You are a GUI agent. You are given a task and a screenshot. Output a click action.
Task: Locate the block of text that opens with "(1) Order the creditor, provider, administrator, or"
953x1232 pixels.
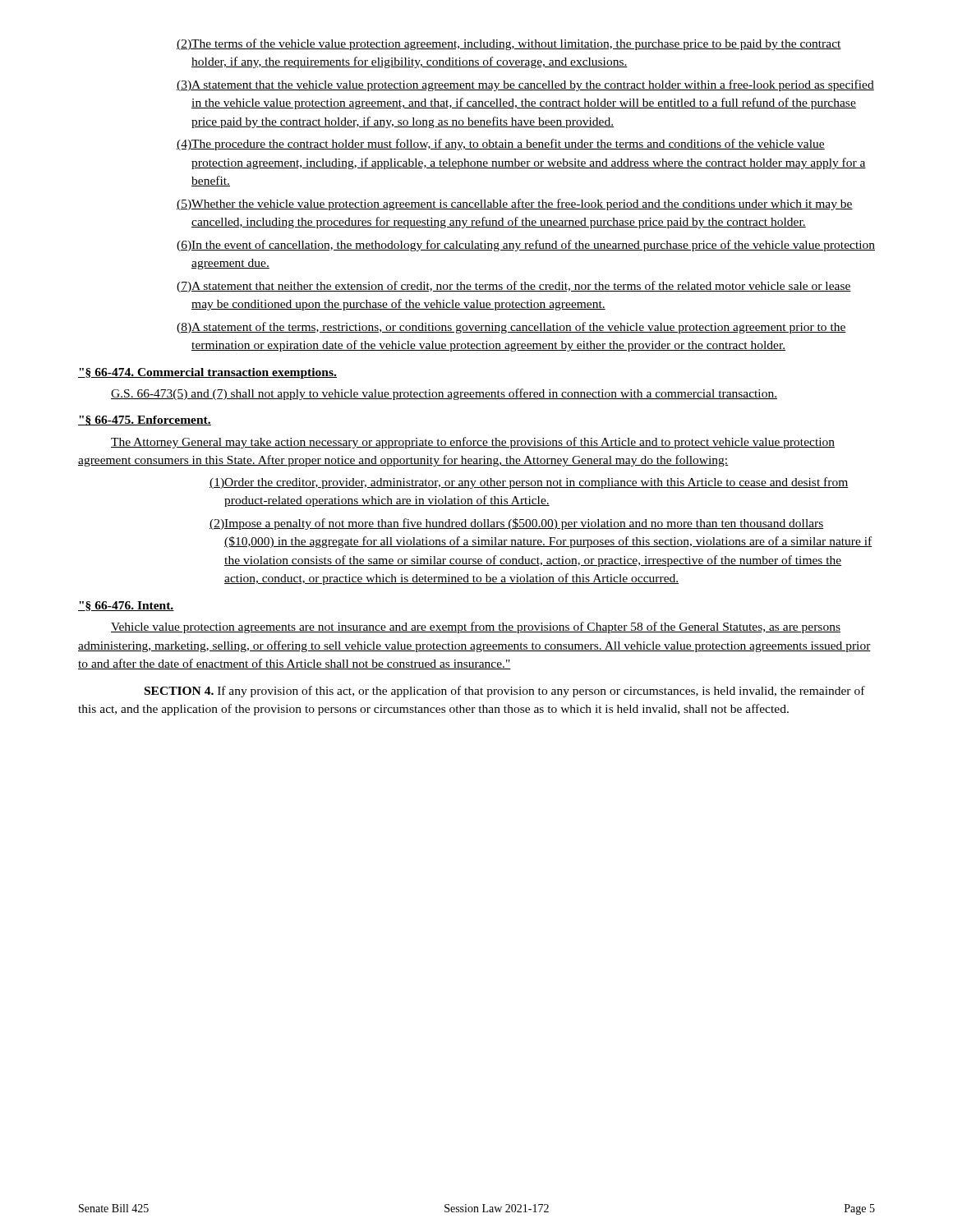point(476,491)
